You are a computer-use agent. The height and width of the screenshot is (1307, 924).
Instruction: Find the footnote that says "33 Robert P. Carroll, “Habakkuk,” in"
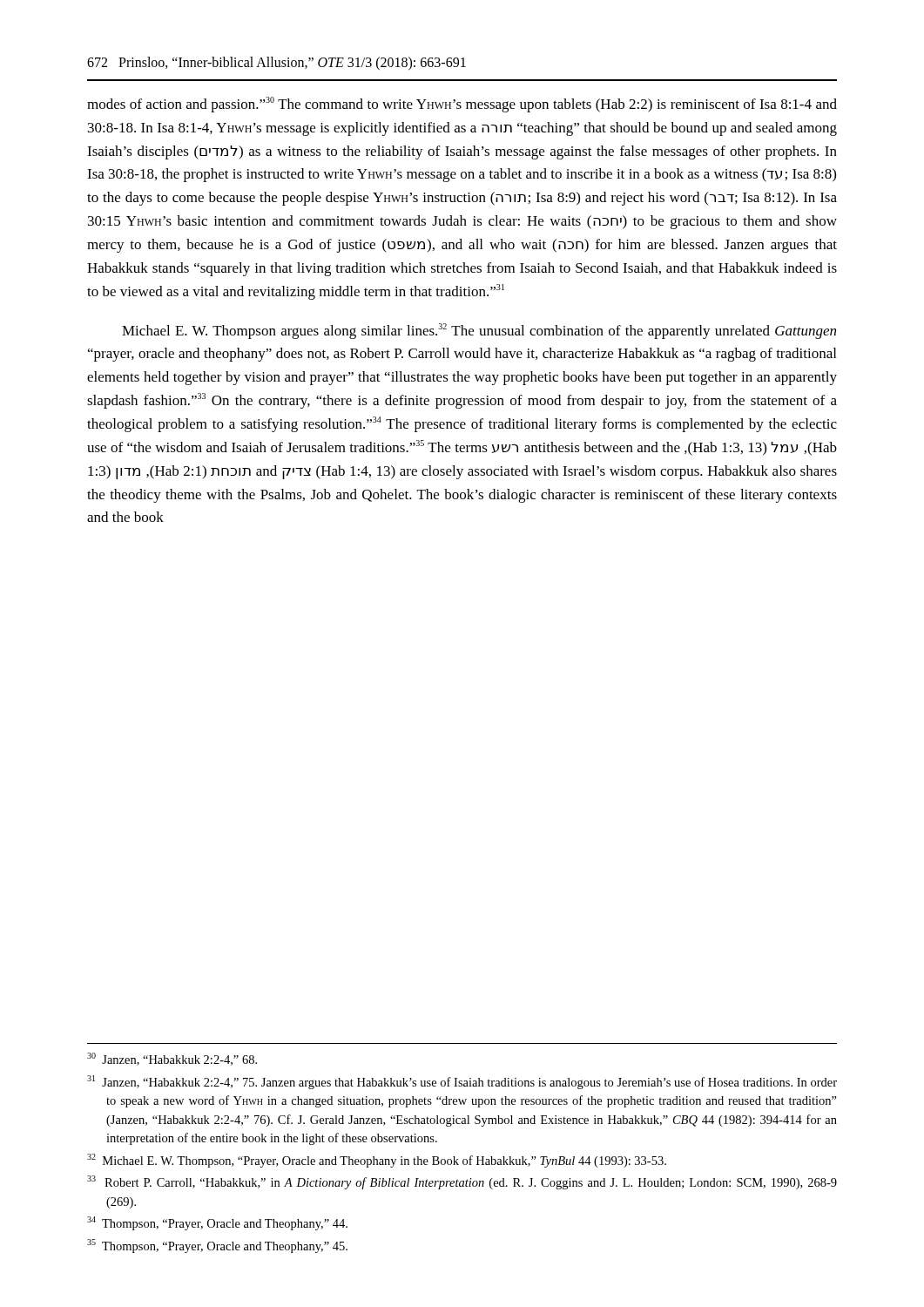pyautogui.click(x=462, y=1193)
